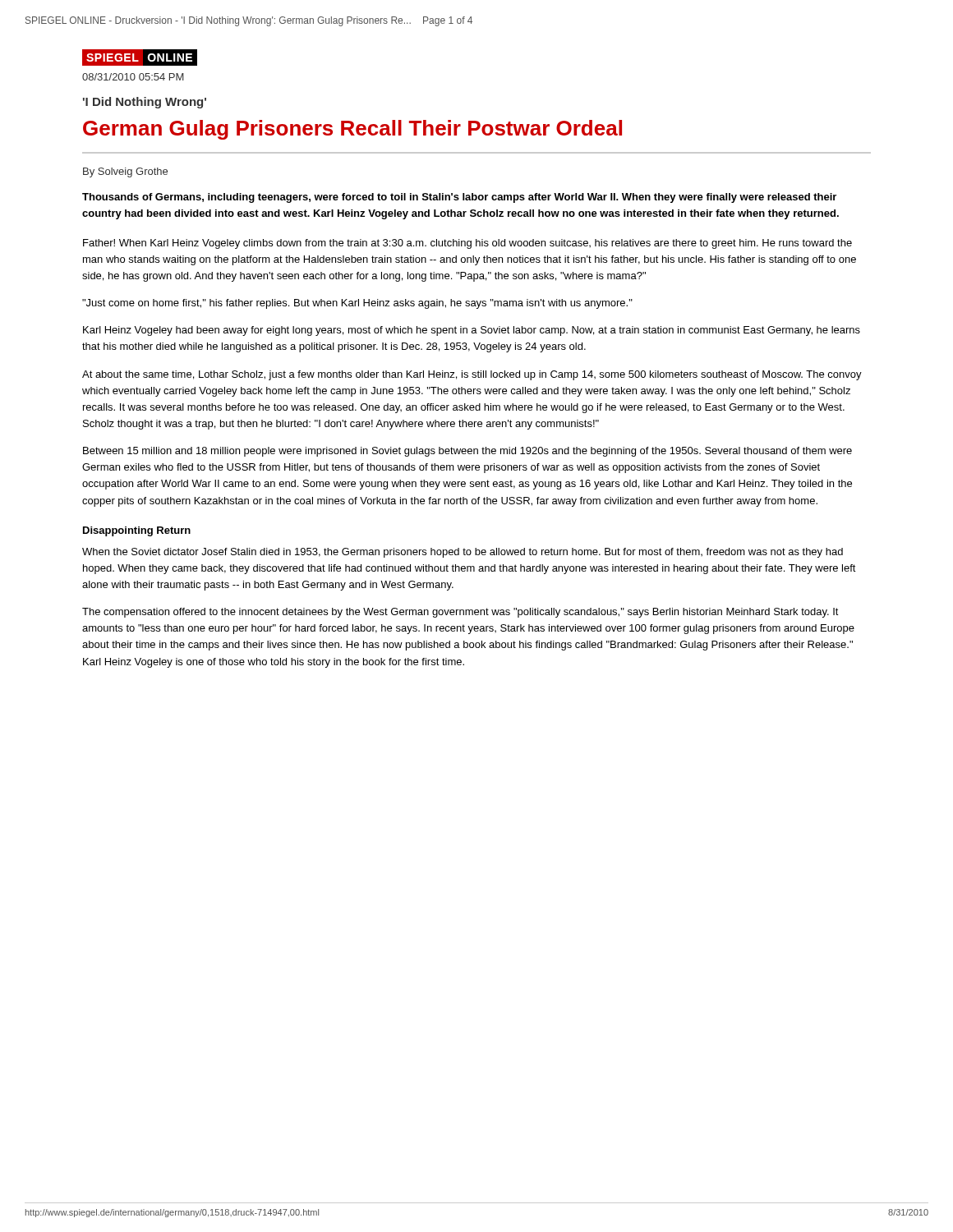
Task: Locate the region starting "At about the same"
Action: pos(472,399)
